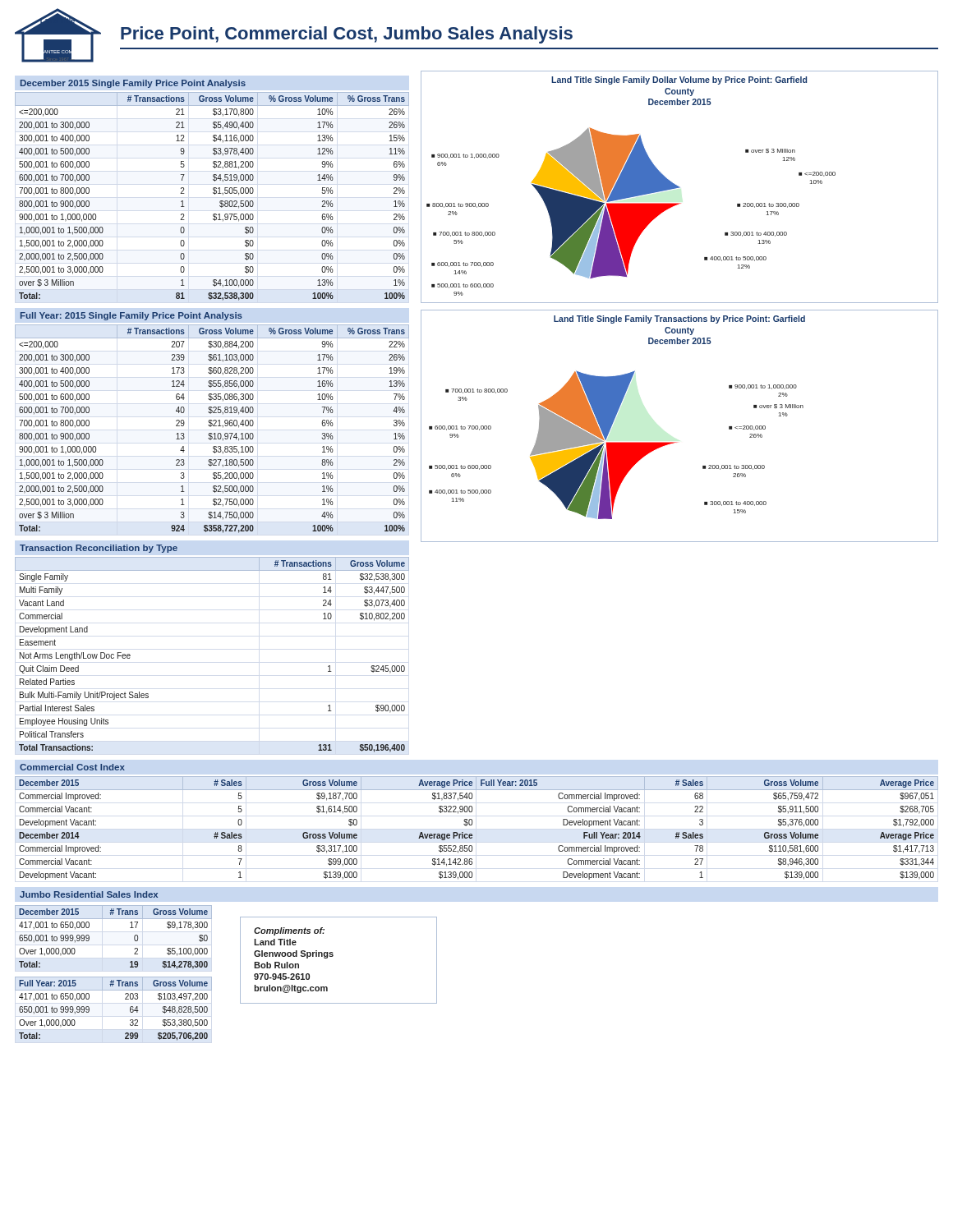This screenshot has width=953, height=1232.
Task: Click the section header that begins "Full Year: 2015 Single Family Price"
Action: pyautogui.click(x=131, y=315)
